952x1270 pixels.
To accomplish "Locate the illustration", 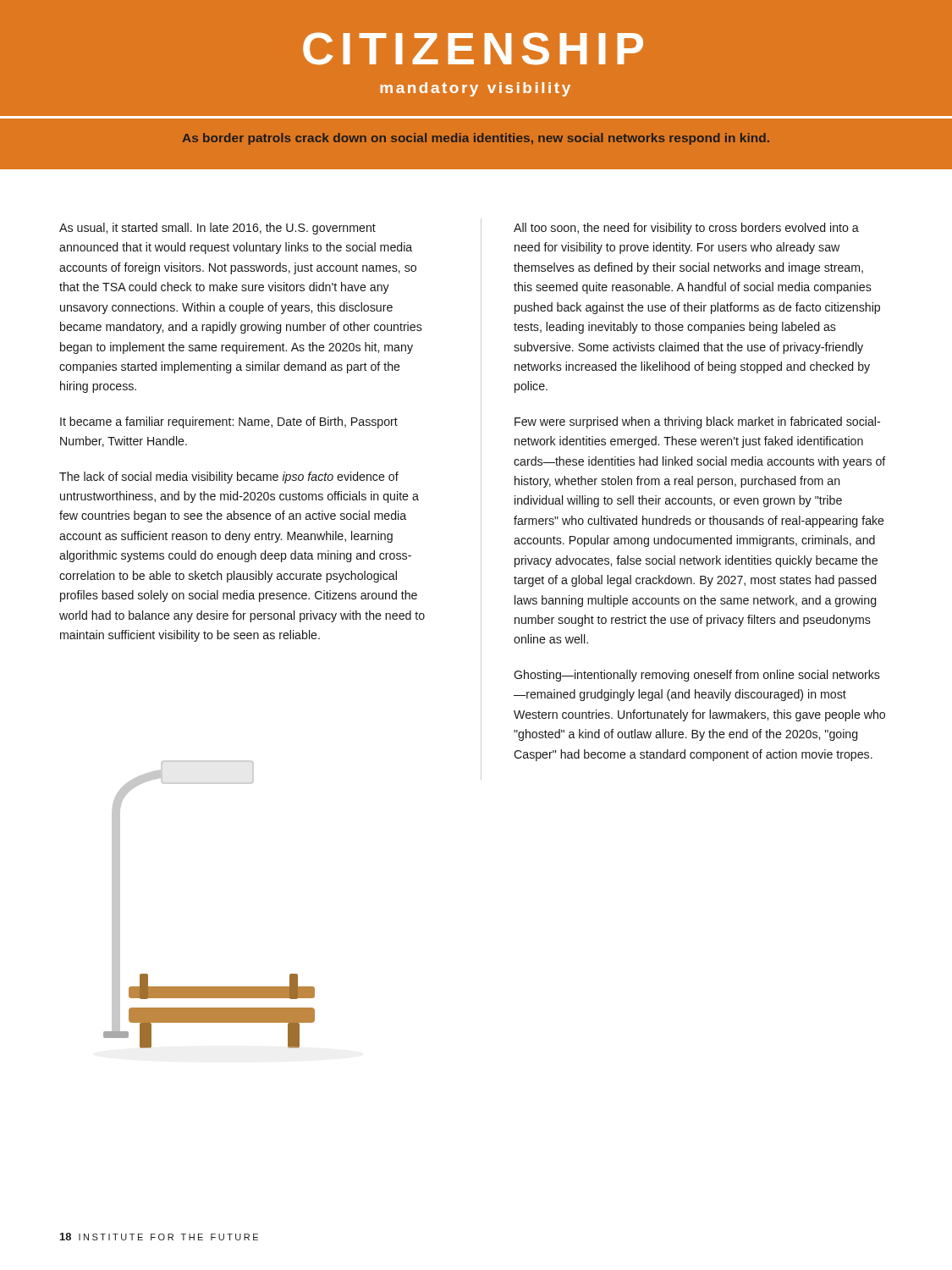I will click(245, 910).
